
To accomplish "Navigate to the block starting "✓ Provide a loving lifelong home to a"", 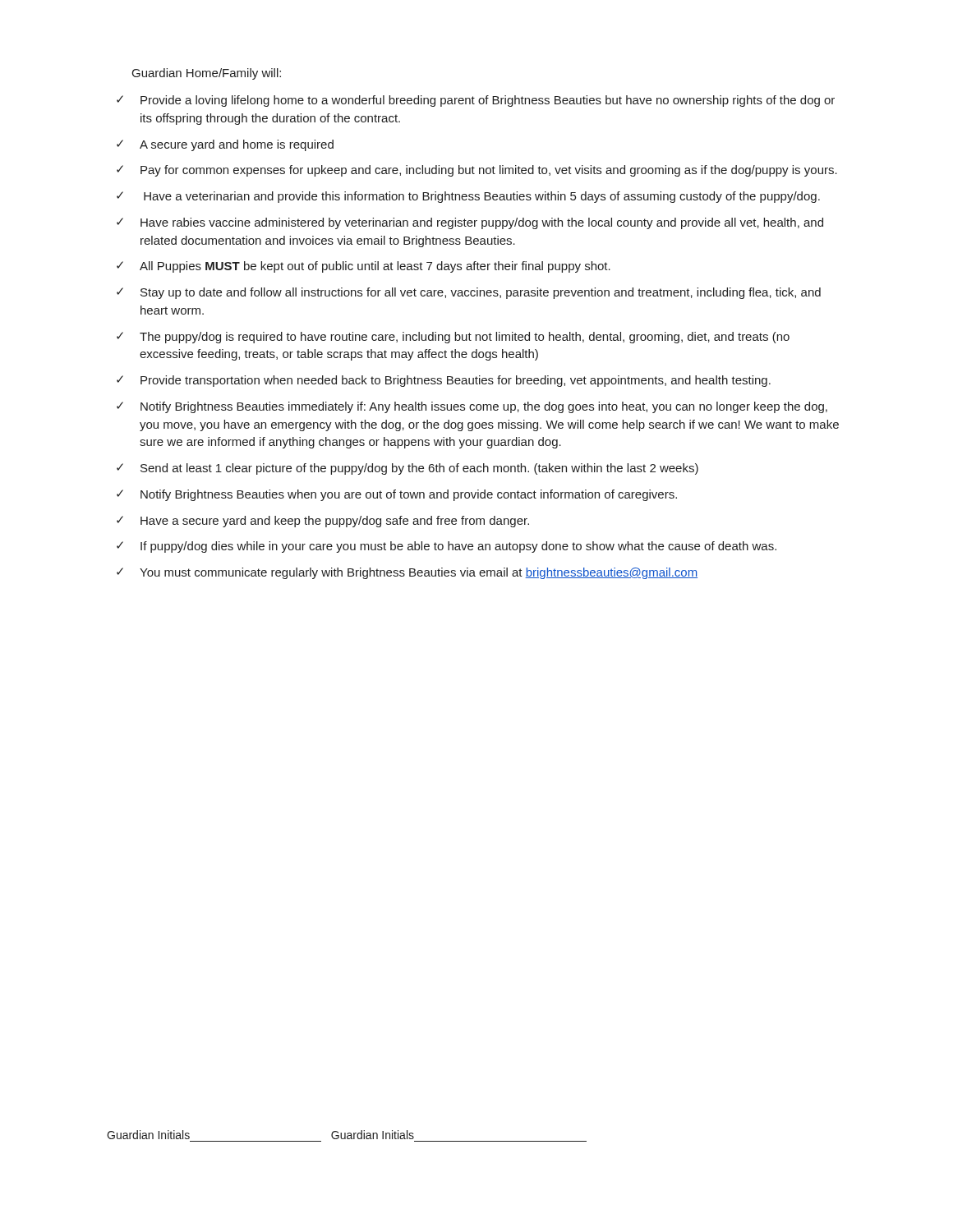I will click(x=481, y=109).
